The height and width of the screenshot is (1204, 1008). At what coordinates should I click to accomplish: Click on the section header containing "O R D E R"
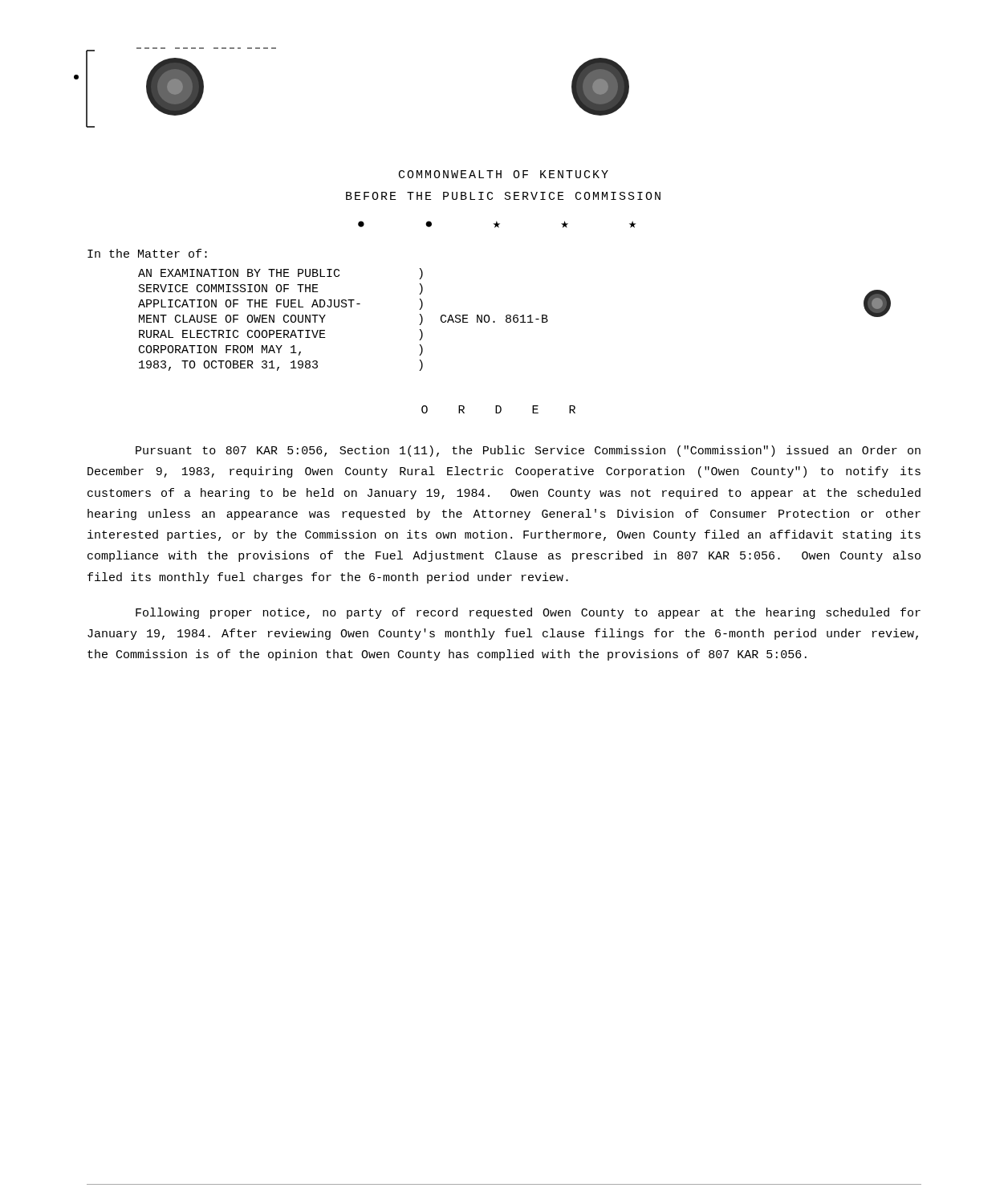504,411
